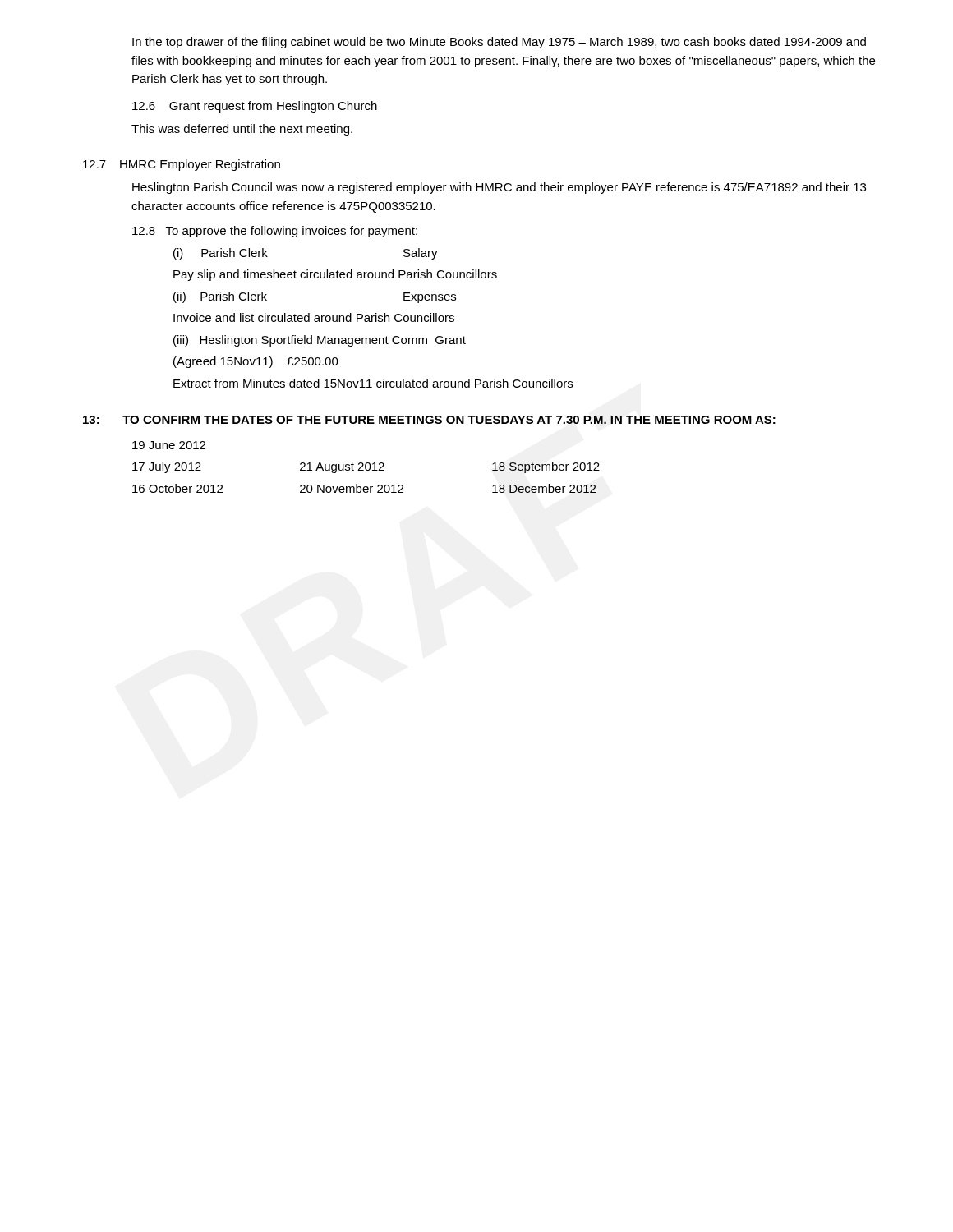
Task: Find the text block that says "Heslington Parish Council was now a registered employer"
Action: [x=499, y=196]
